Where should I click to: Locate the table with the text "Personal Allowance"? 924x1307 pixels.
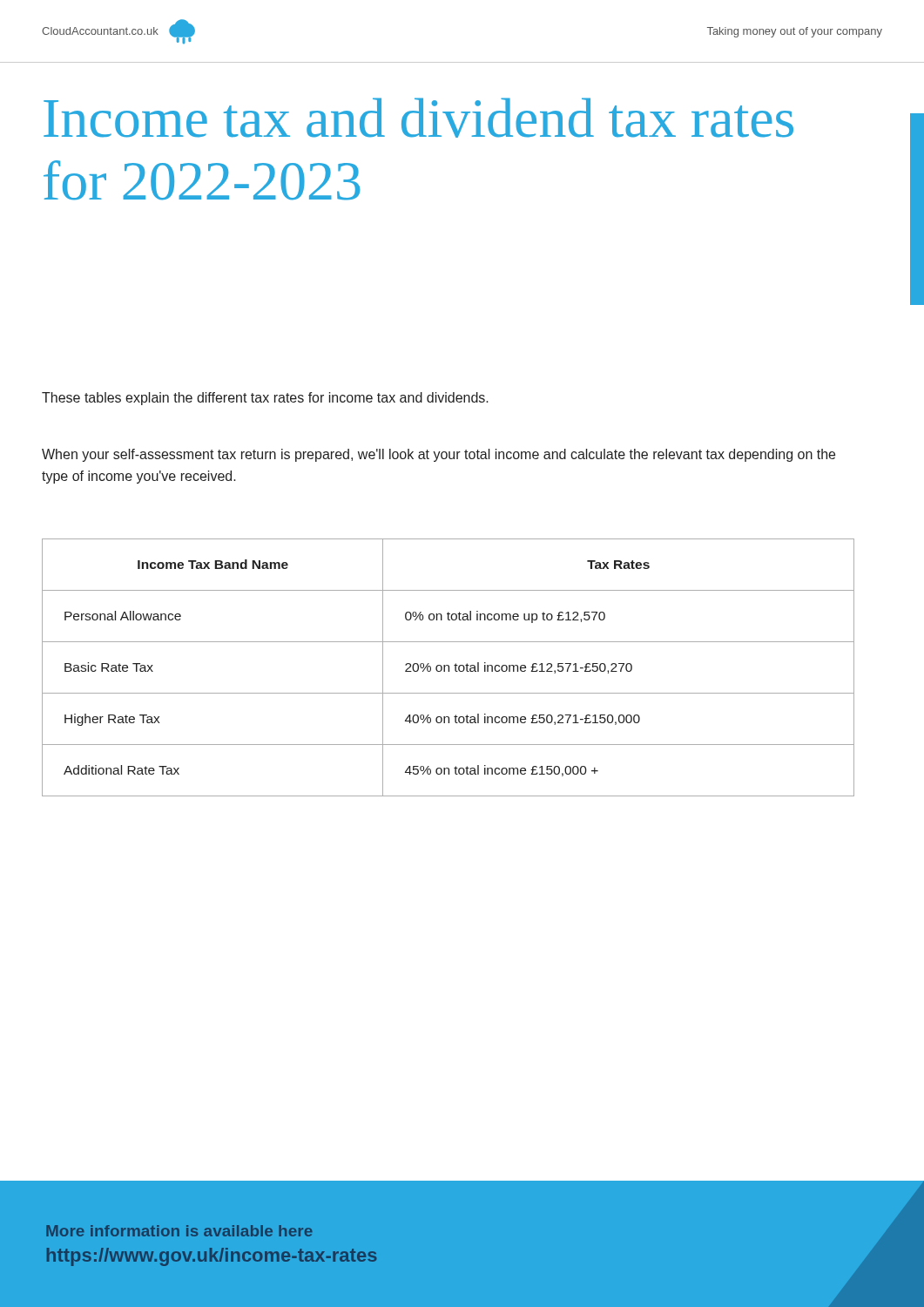tap(448, 667)
